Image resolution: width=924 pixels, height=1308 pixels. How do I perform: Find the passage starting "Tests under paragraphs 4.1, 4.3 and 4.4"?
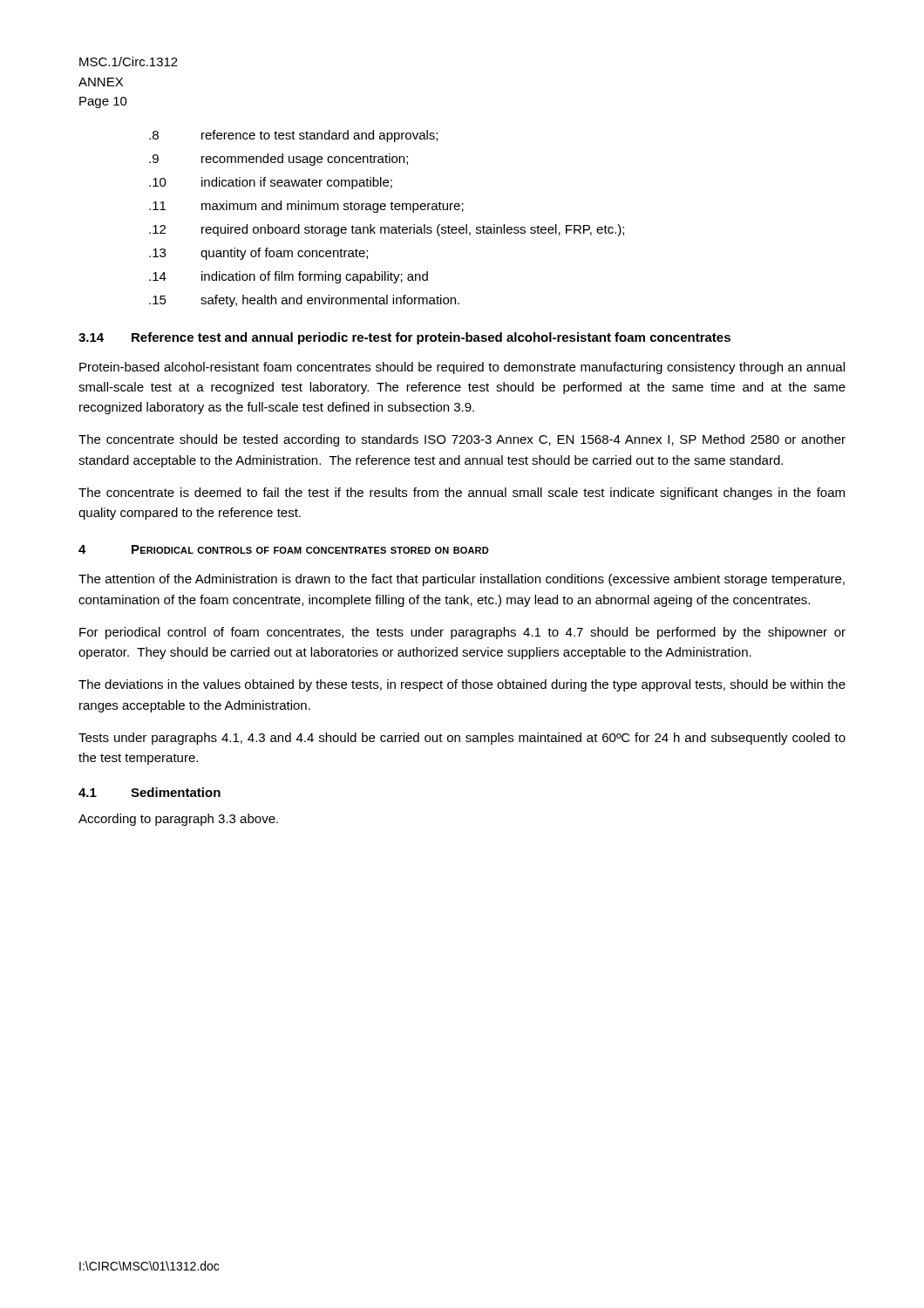tap(462, 747)
